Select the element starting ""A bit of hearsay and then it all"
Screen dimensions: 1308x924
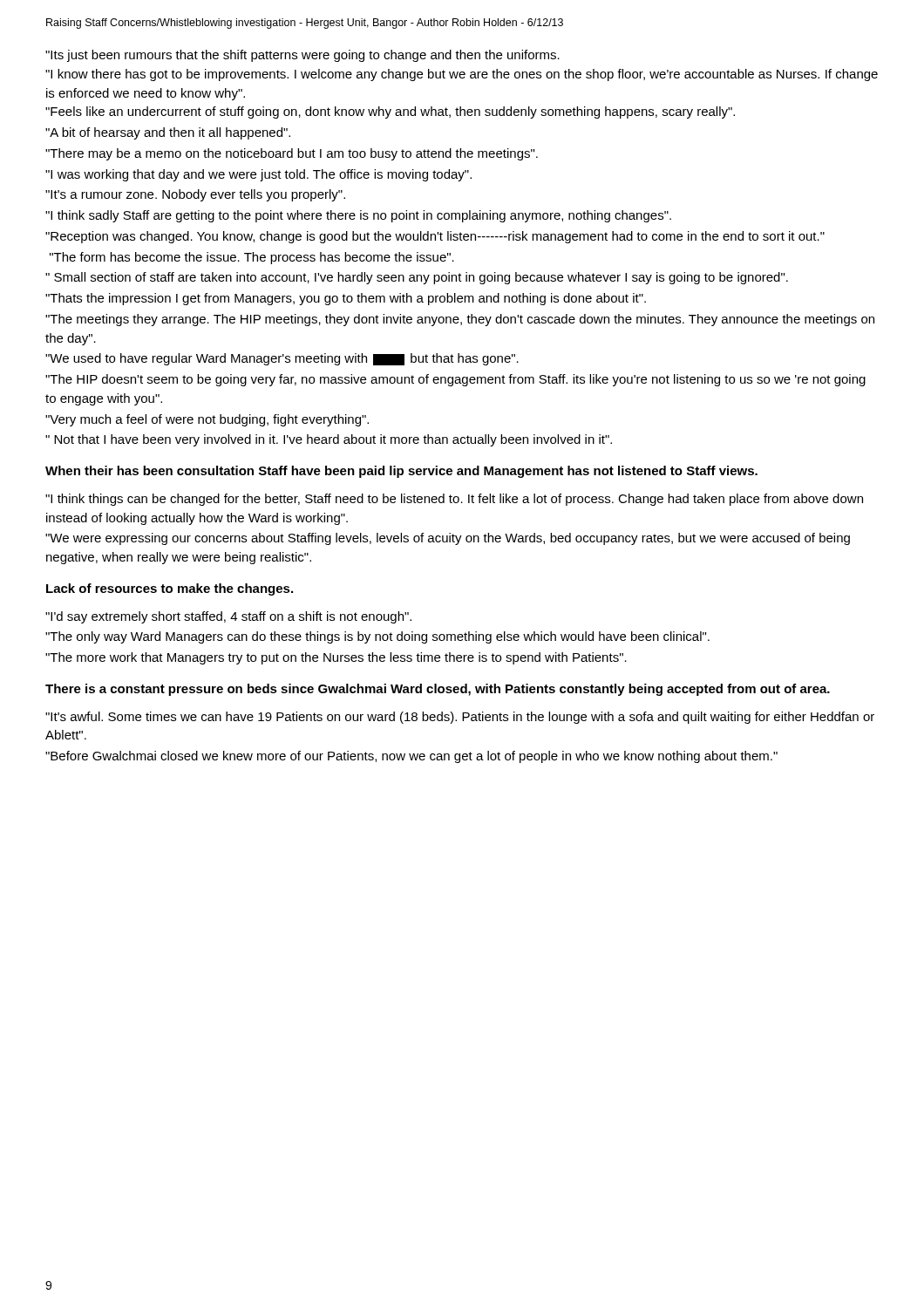pos(168,132)
